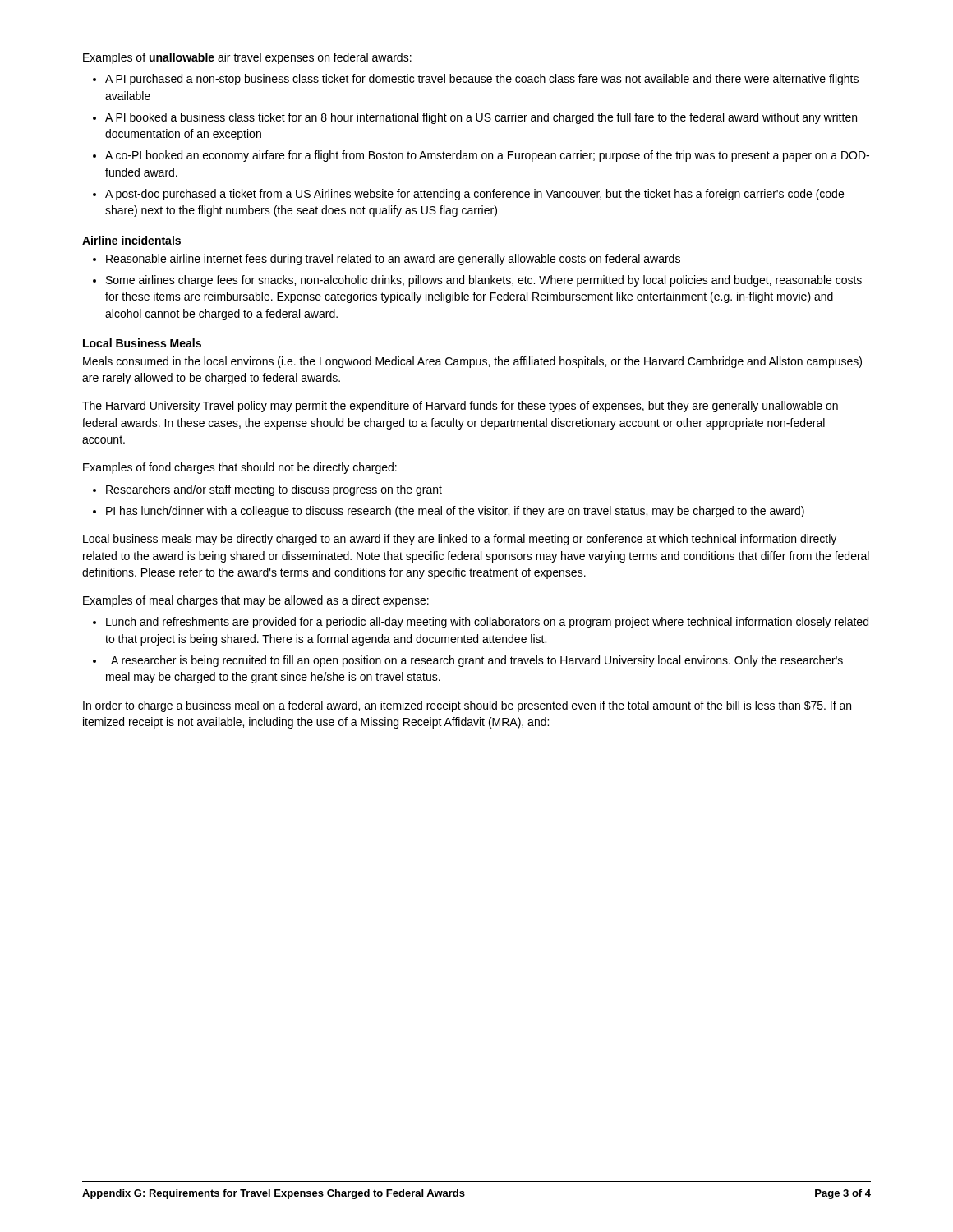The width and height of the screenshot is (953, 1232).
Task: Select the element starting "Examples of unallowable air travel expenses on federal"
Action: (247, 57)
